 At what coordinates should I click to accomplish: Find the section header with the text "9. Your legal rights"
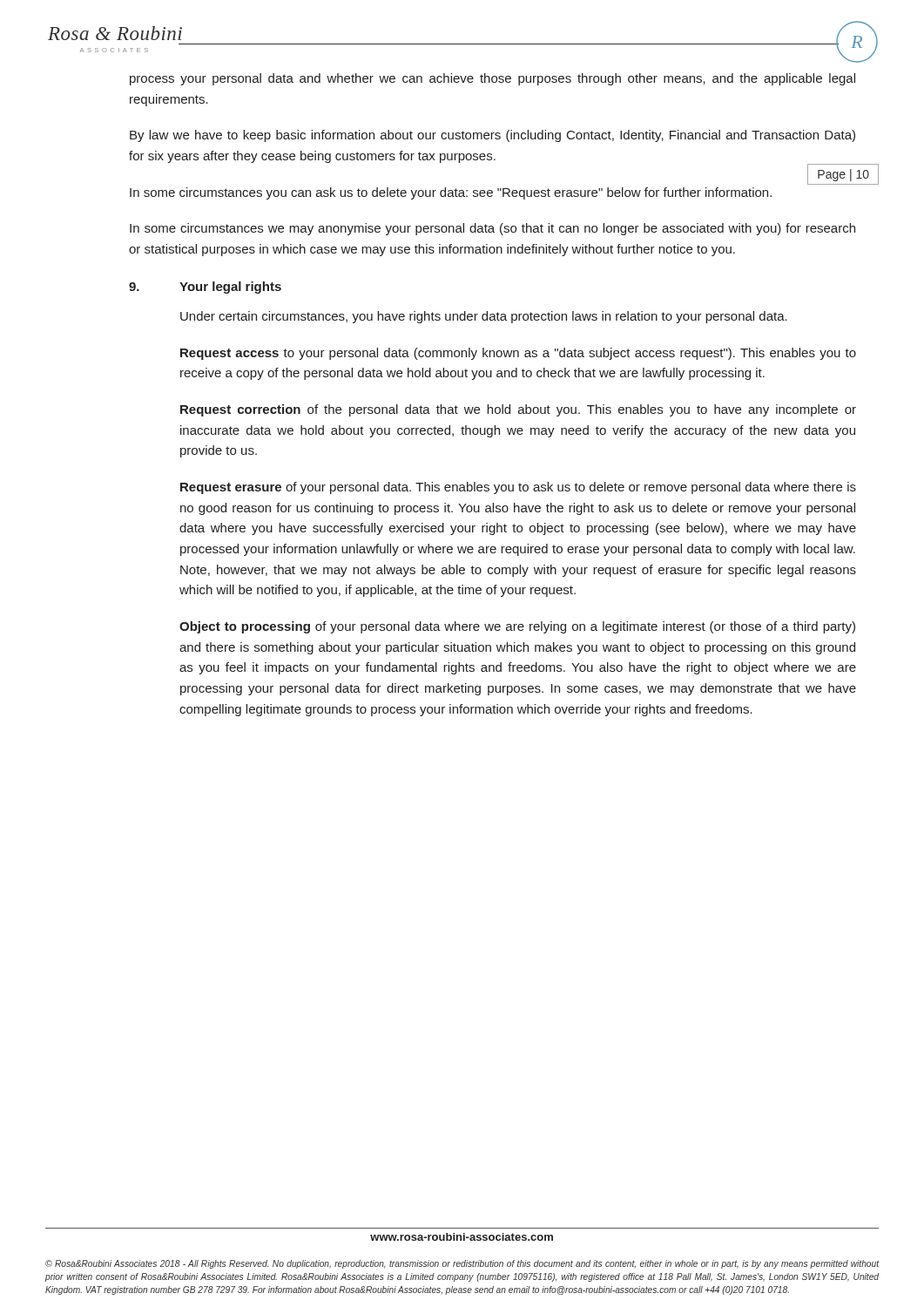click(x=205, y=286)
